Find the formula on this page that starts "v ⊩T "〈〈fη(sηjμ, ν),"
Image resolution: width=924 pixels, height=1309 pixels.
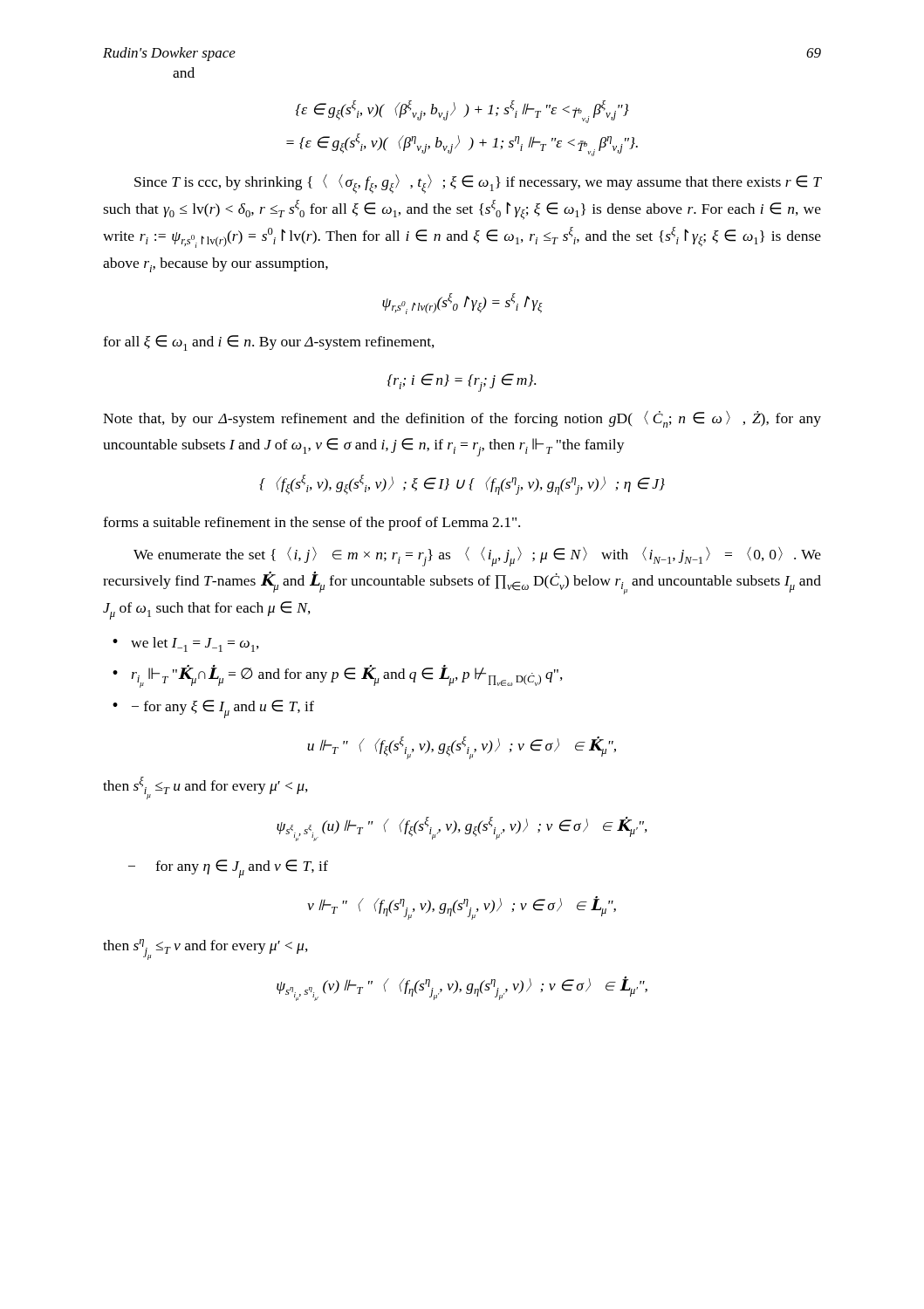[462, 907]
